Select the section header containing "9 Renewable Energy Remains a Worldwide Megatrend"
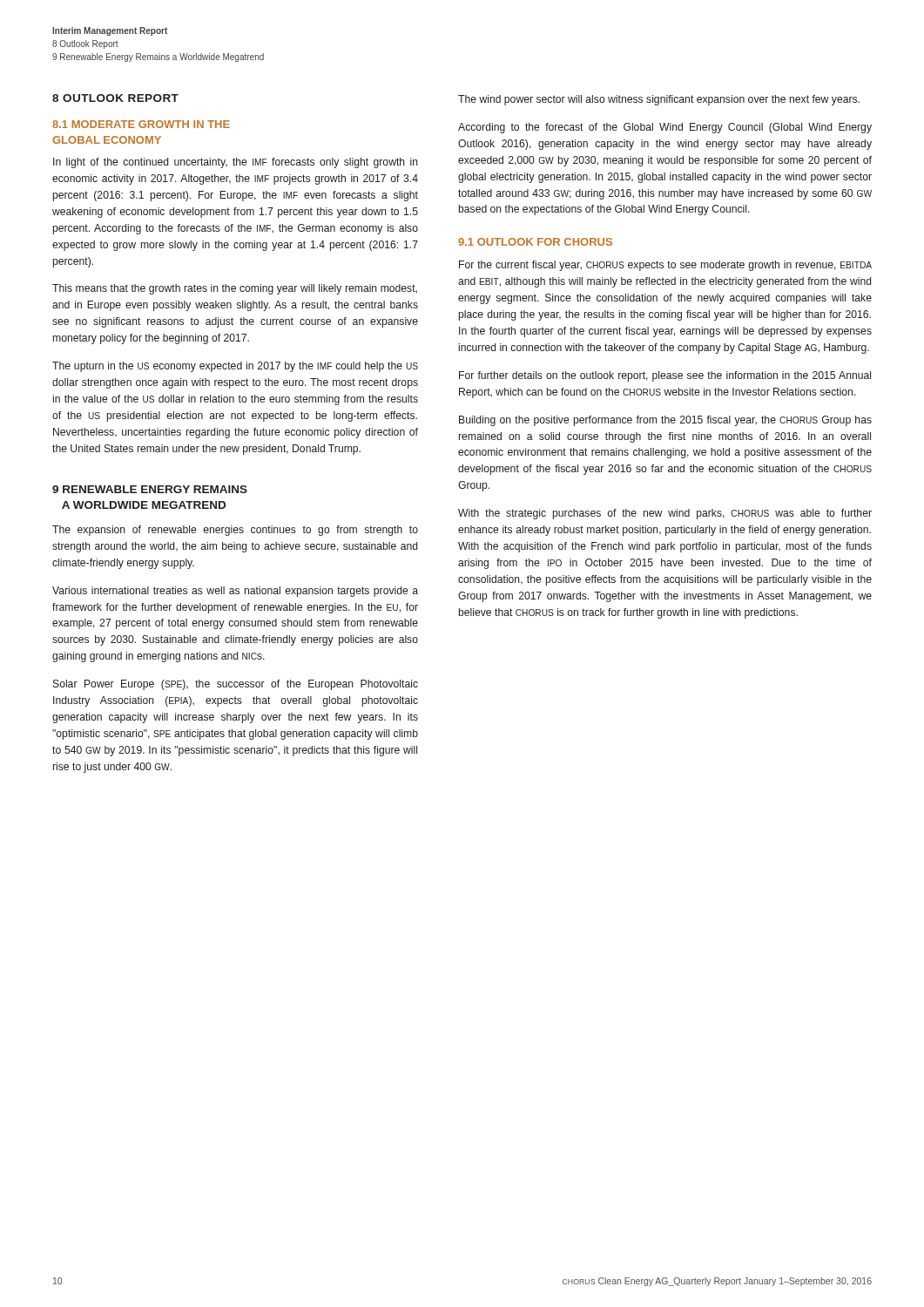The image size is (924, 1307). coord(150,497)
